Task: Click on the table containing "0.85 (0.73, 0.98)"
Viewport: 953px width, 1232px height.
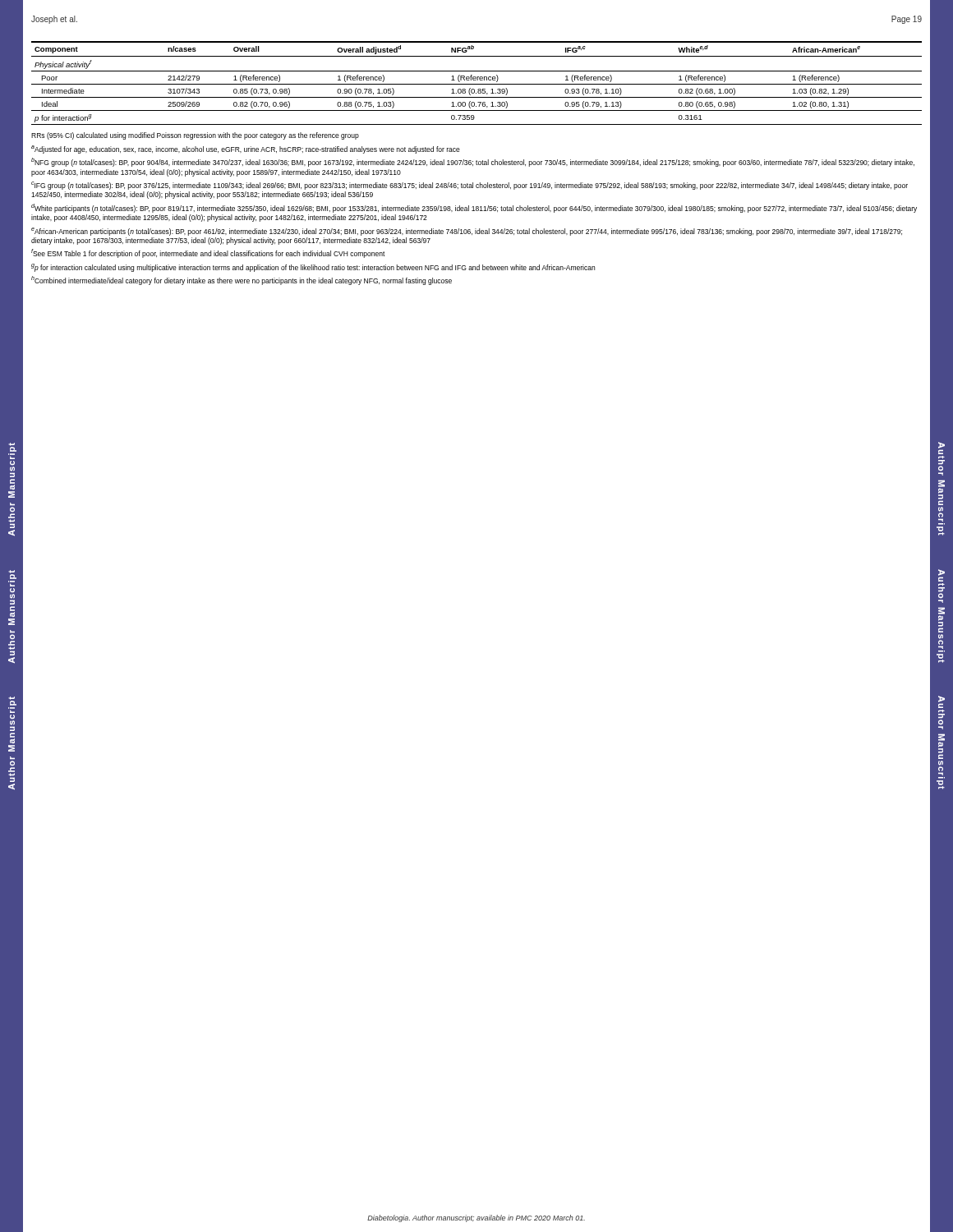Action: tap(476, 83)
